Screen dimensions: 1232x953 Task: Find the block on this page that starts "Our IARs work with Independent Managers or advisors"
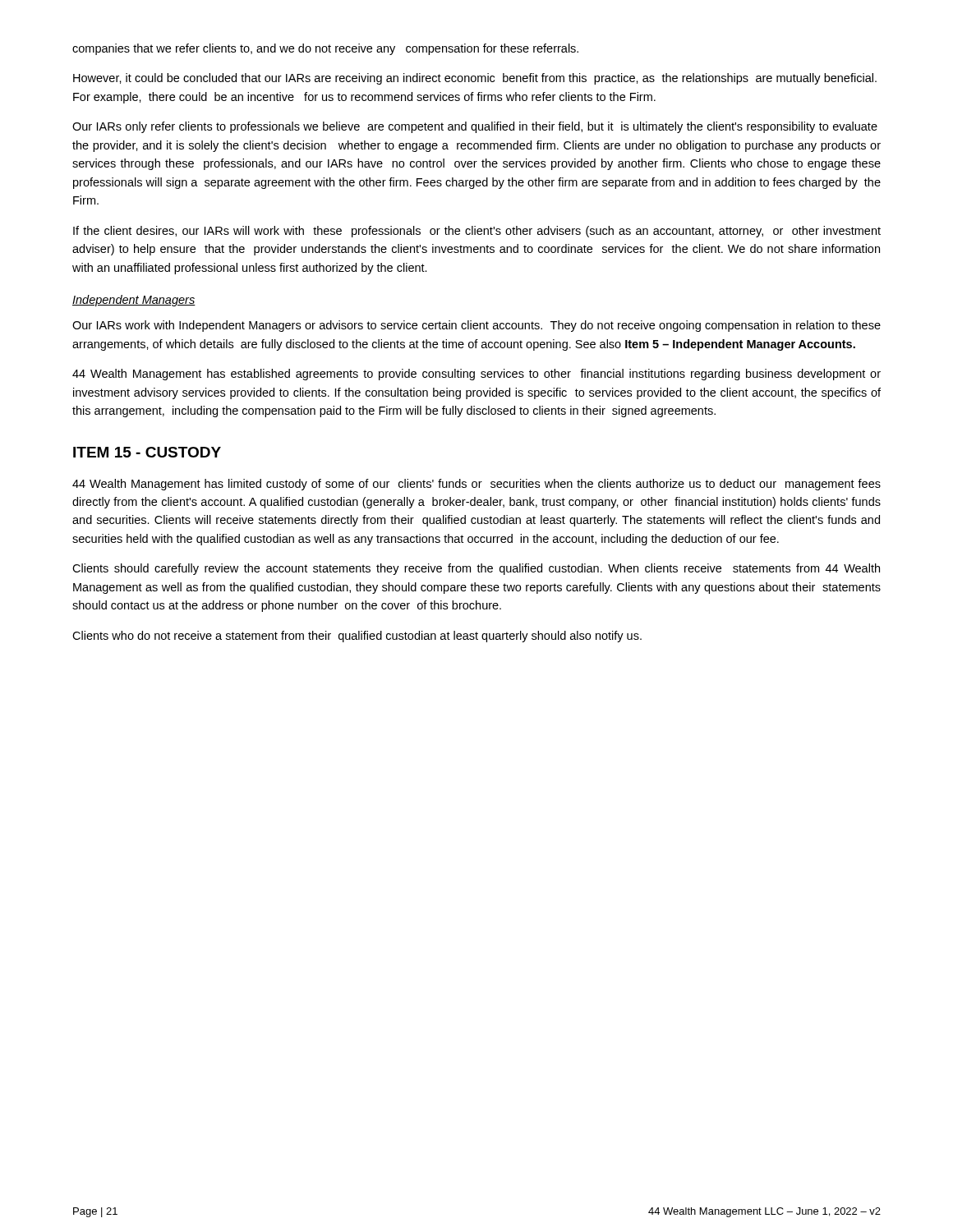click(x=476, y=335)
